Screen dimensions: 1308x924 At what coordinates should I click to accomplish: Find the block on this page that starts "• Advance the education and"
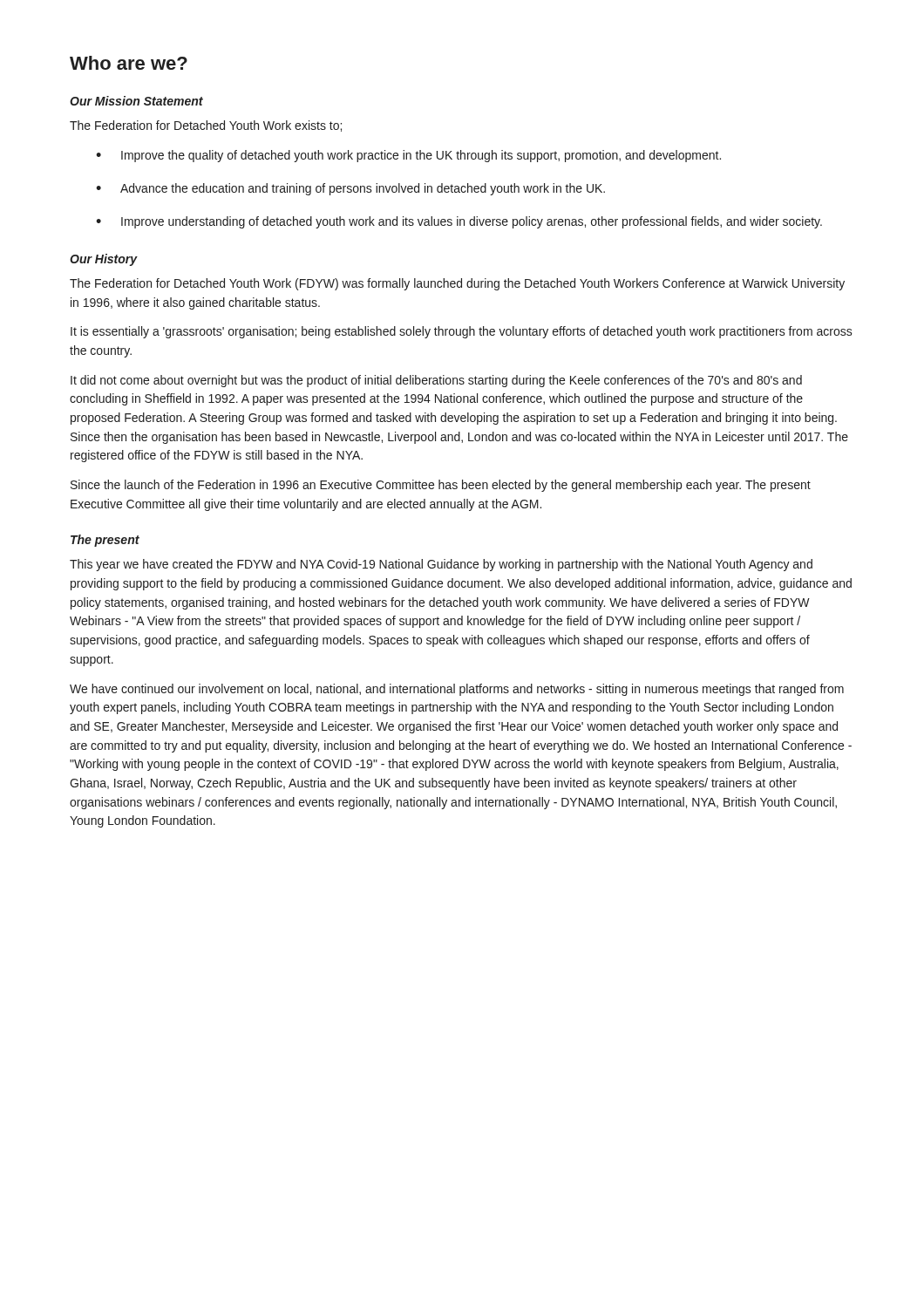coord(475,189)
